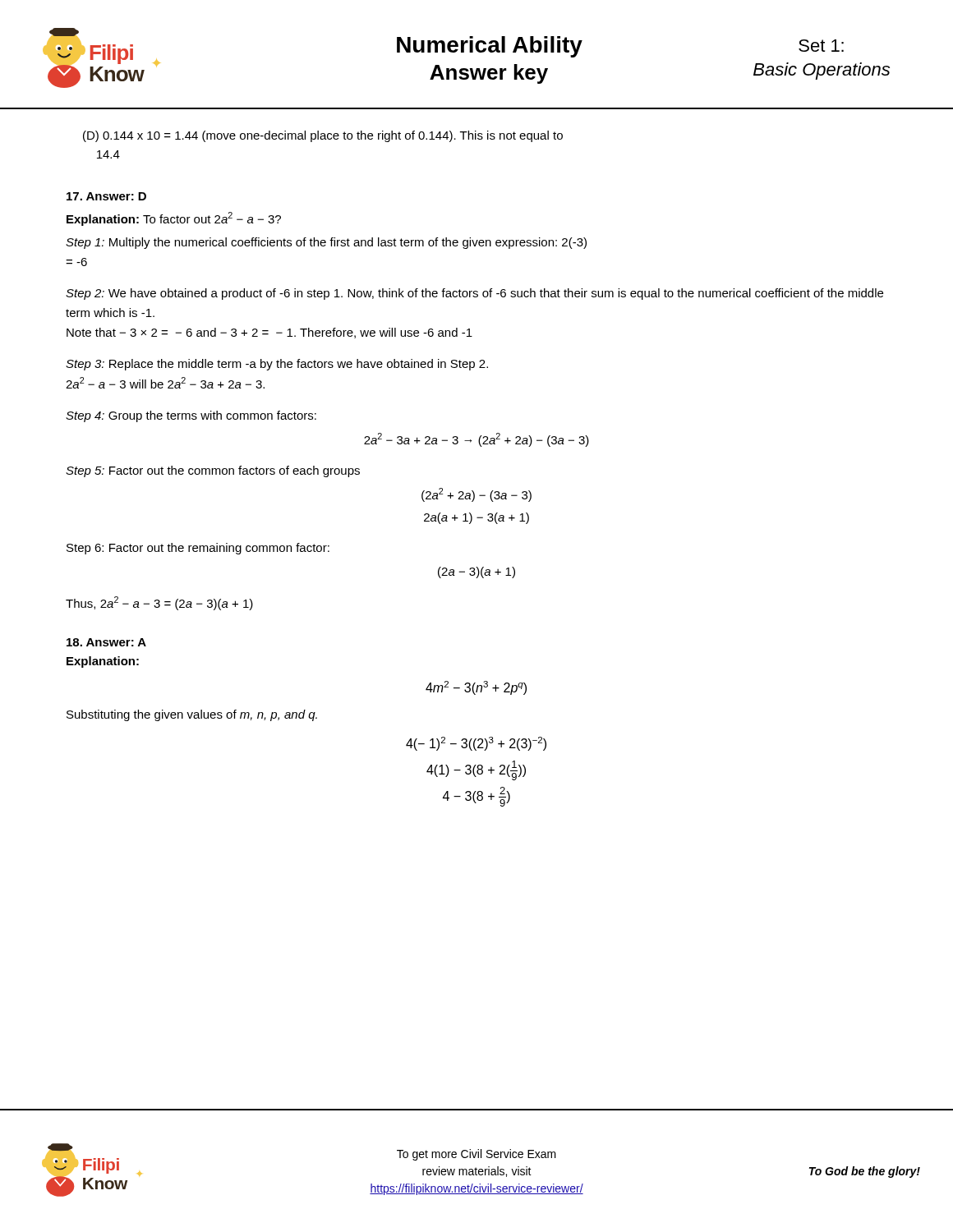
Task: Point to the block beginning "Thus, 2a2 − a −"
Action: point(160,602)
